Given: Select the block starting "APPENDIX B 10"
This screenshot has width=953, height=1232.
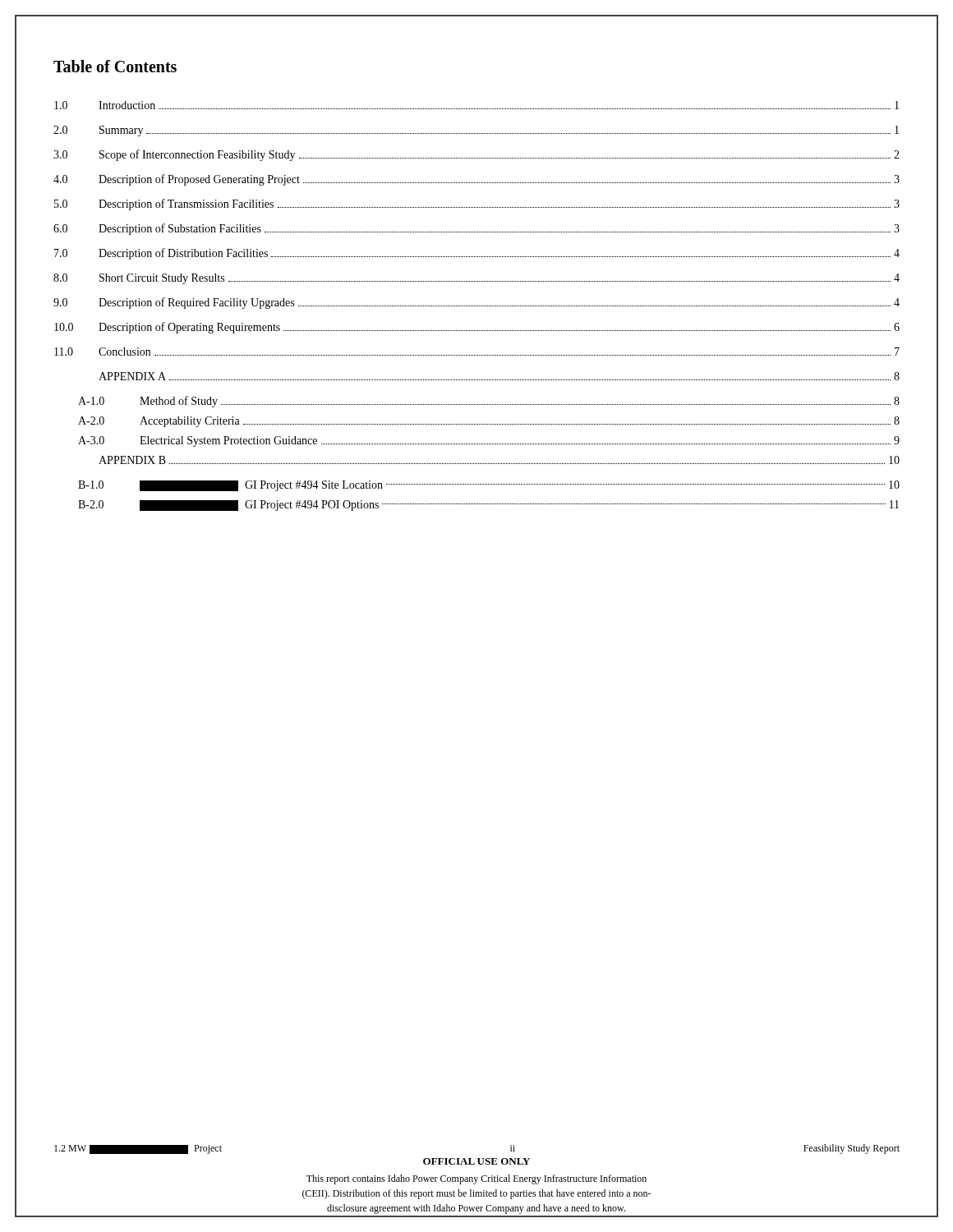Looking at the screenshot, I should [x=499, y=461].
